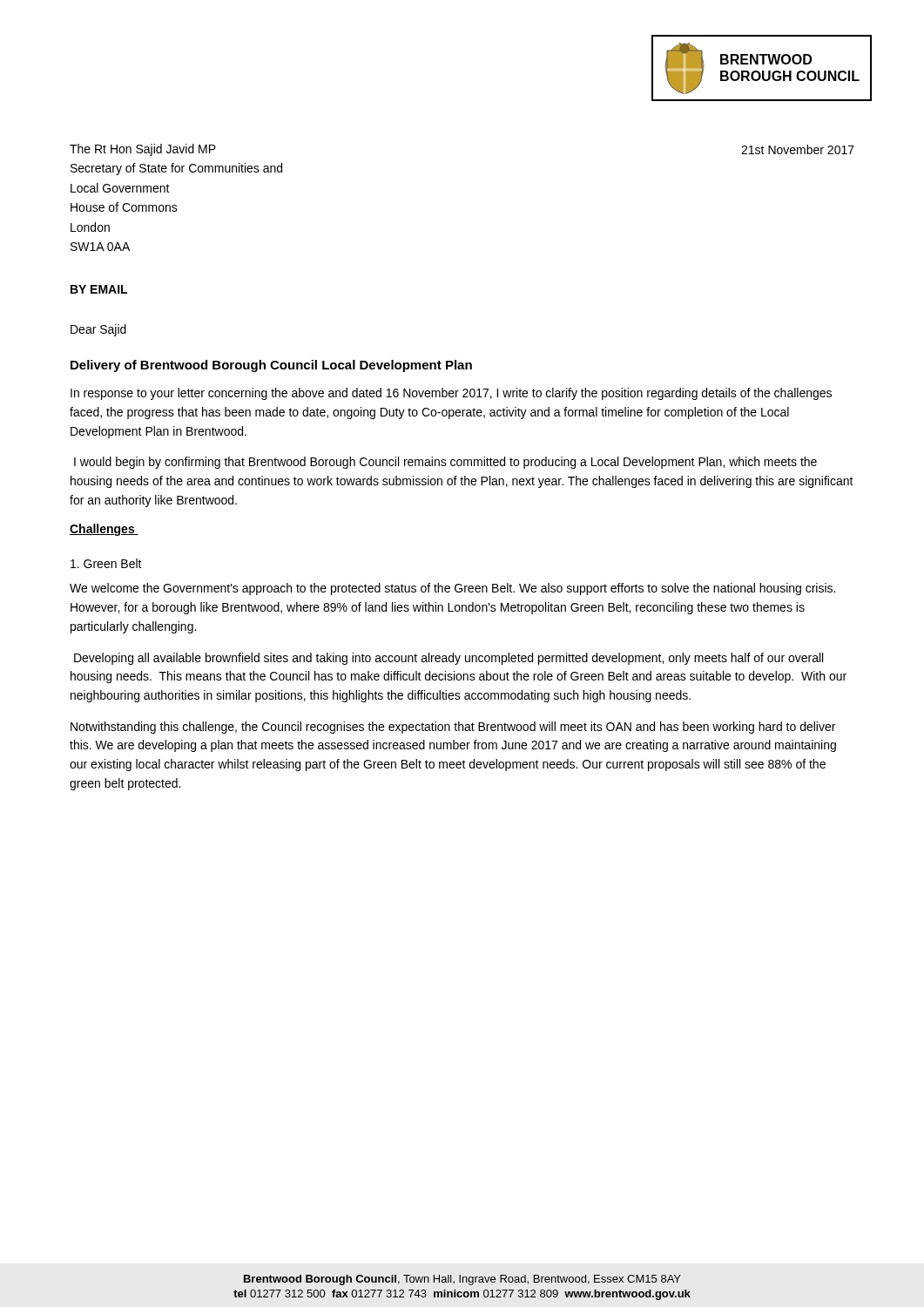Locate the text containing "BY EMAIL"
This screenshot has width=924, height=1307.
(99, 290)
